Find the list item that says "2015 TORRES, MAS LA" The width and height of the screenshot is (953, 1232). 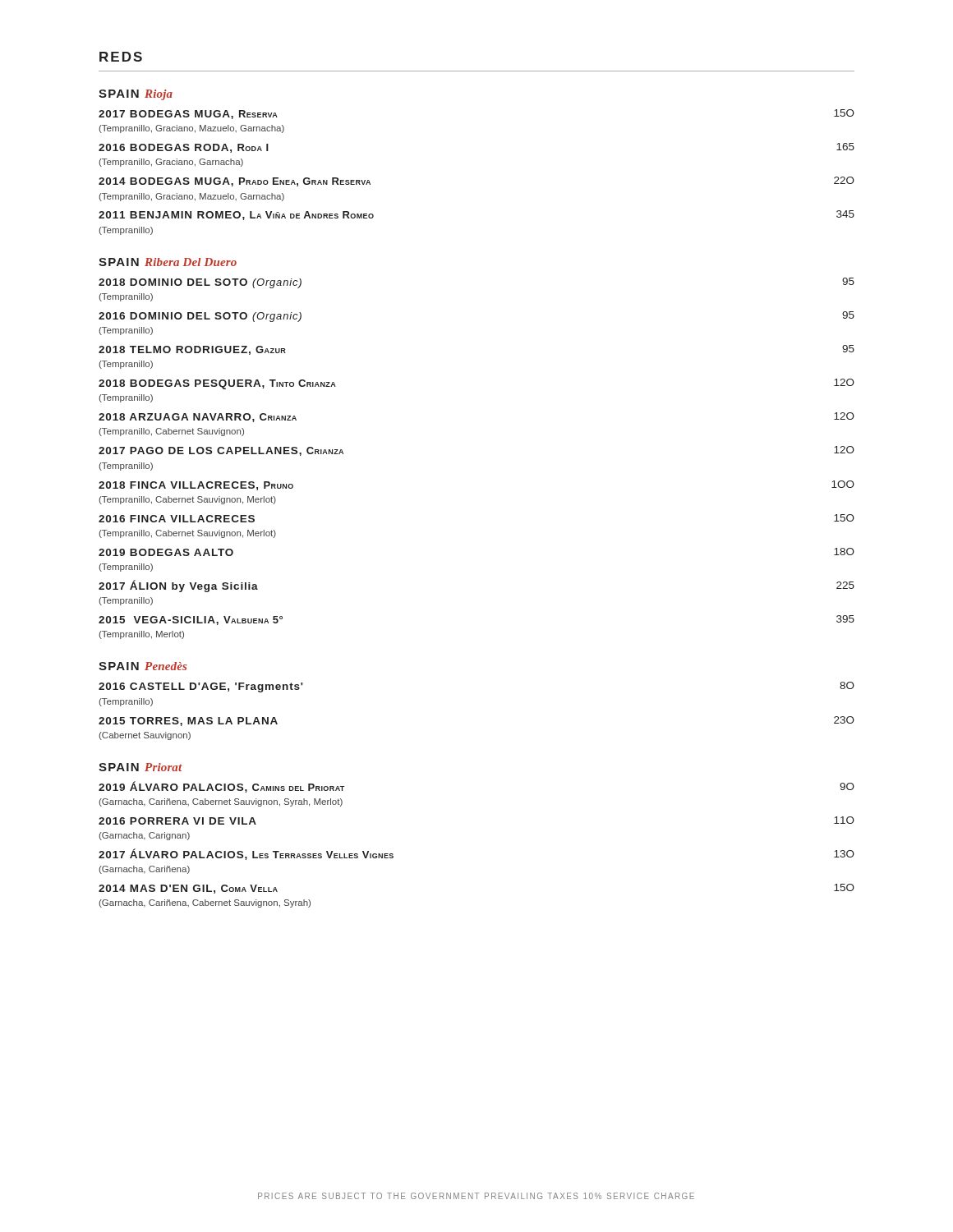(x=191, y=721)
